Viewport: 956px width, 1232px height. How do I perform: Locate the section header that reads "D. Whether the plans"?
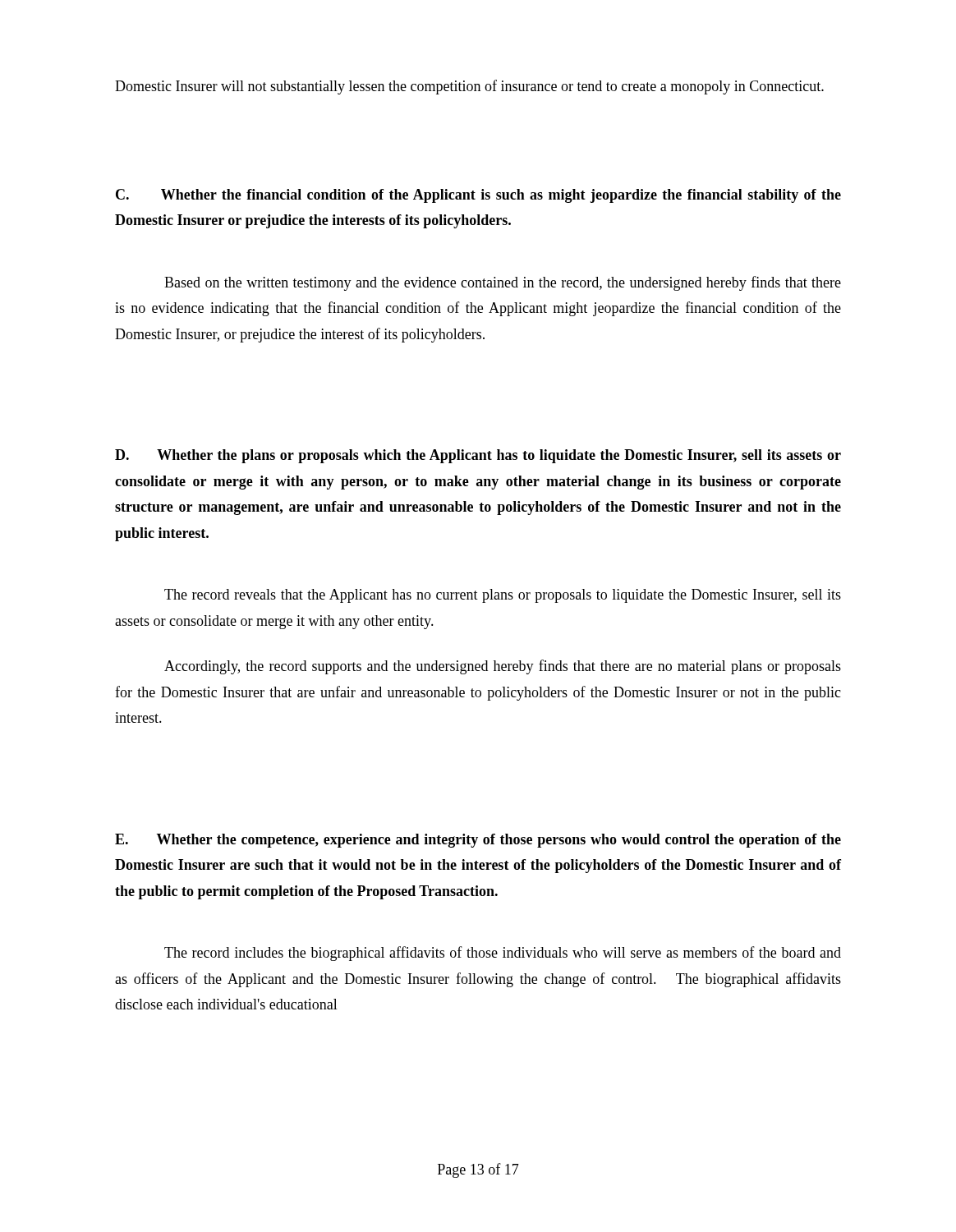click(478, 494)
